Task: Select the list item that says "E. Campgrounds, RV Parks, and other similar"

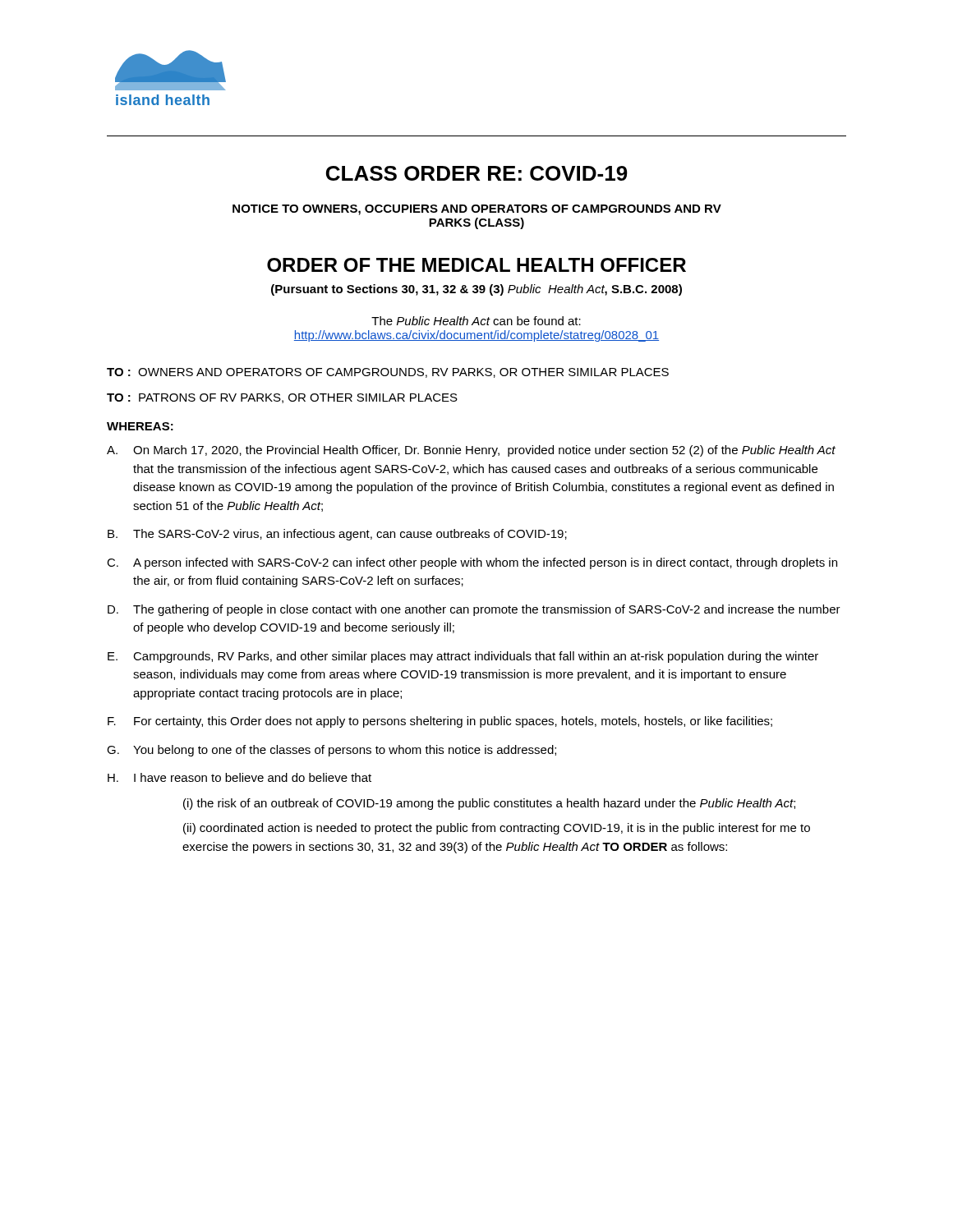Action: 476,675
